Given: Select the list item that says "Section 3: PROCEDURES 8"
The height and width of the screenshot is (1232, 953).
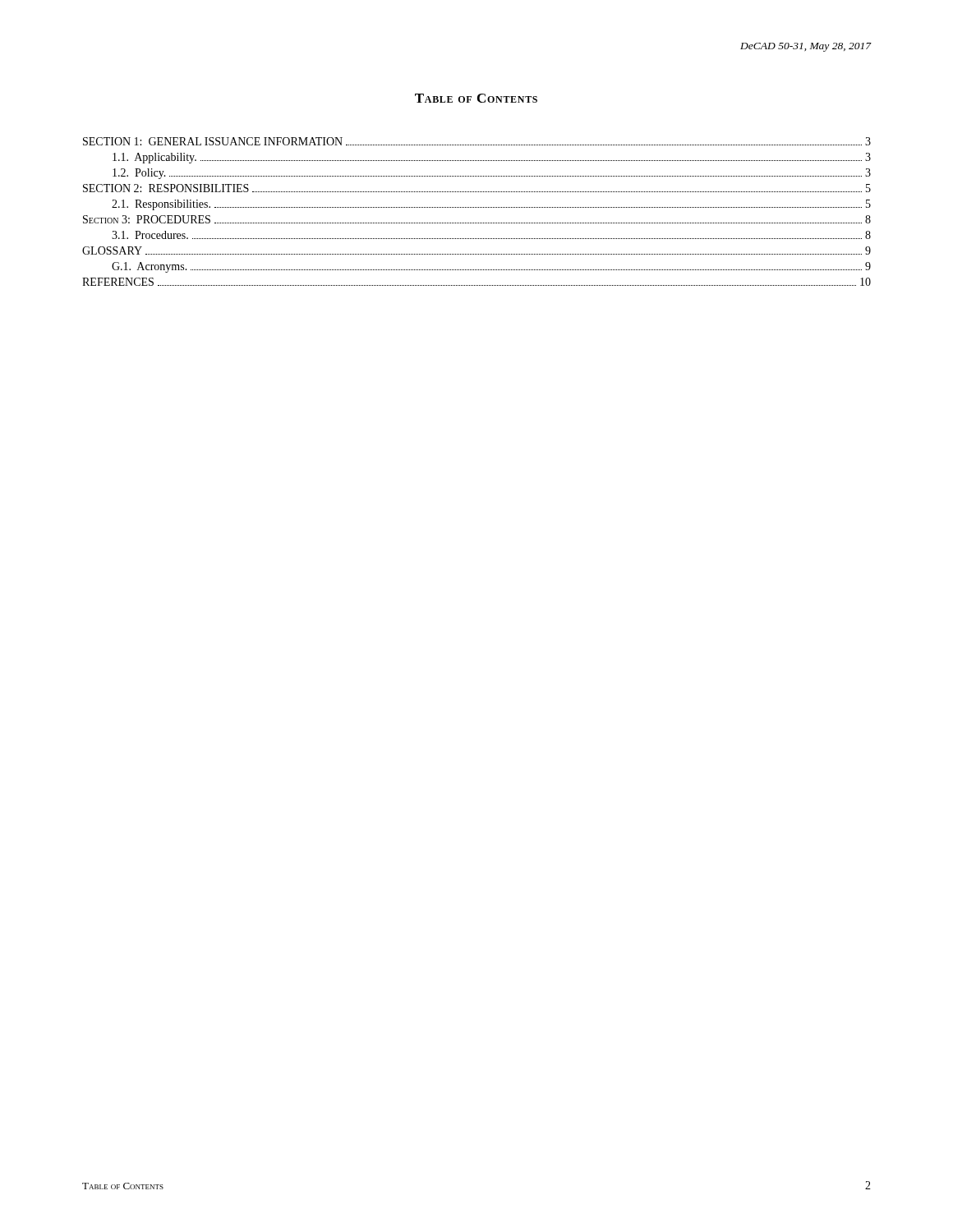Looking at the screenshot, I should point(476,220).
